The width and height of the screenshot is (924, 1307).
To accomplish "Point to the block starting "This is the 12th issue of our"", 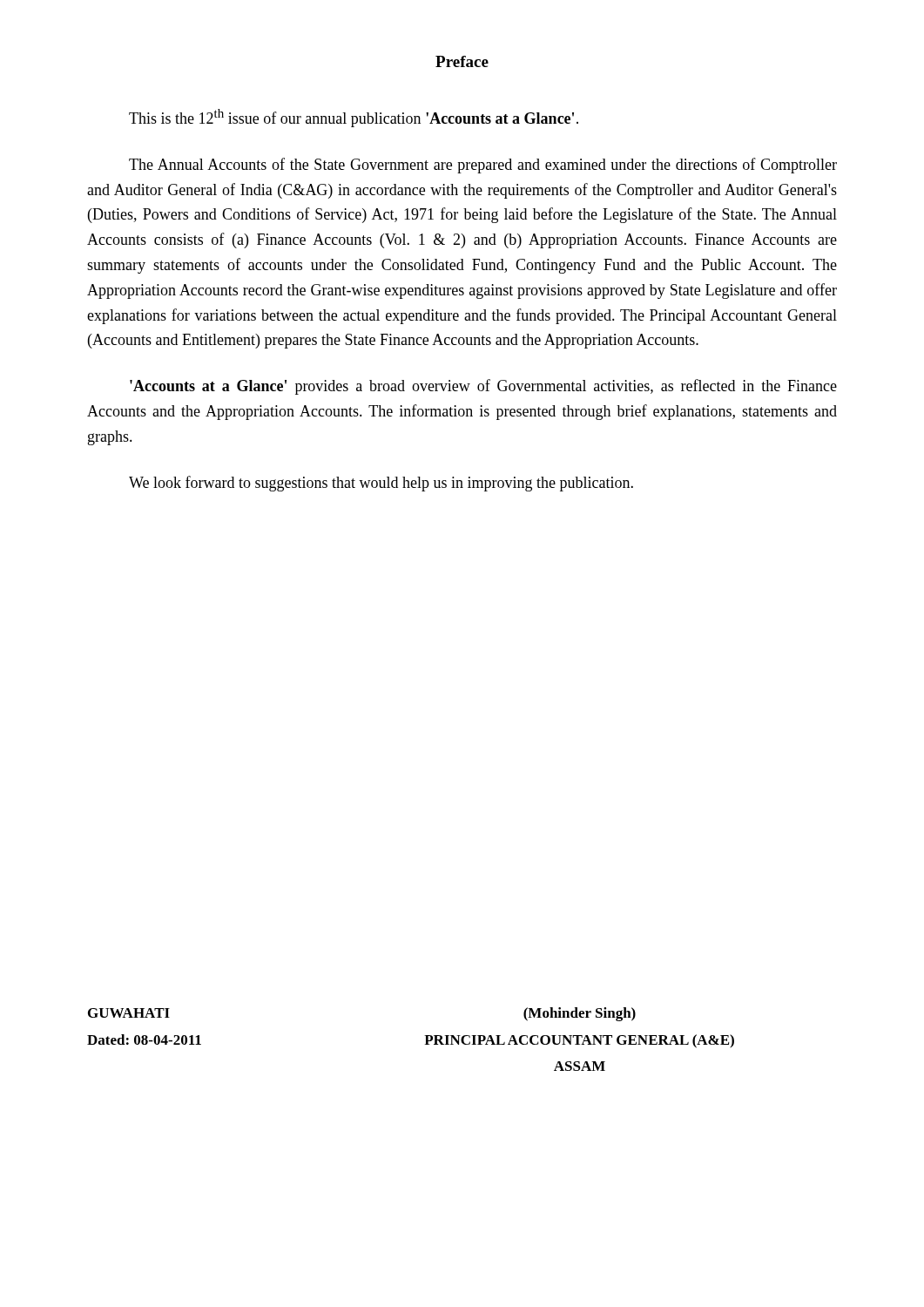I will click(354, 117).
